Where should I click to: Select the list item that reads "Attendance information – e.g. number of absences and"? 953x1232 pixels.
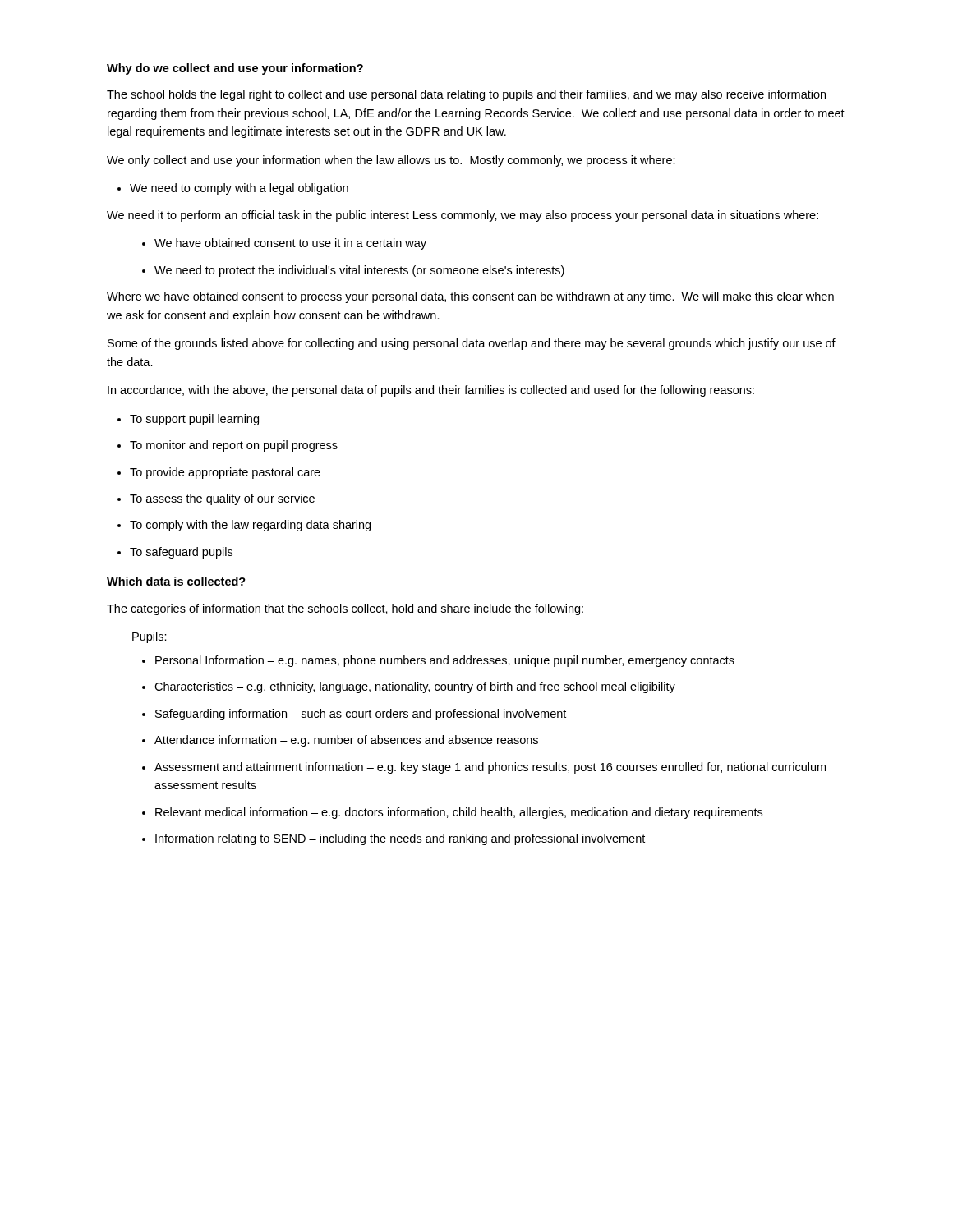click(x=489, y=740)
